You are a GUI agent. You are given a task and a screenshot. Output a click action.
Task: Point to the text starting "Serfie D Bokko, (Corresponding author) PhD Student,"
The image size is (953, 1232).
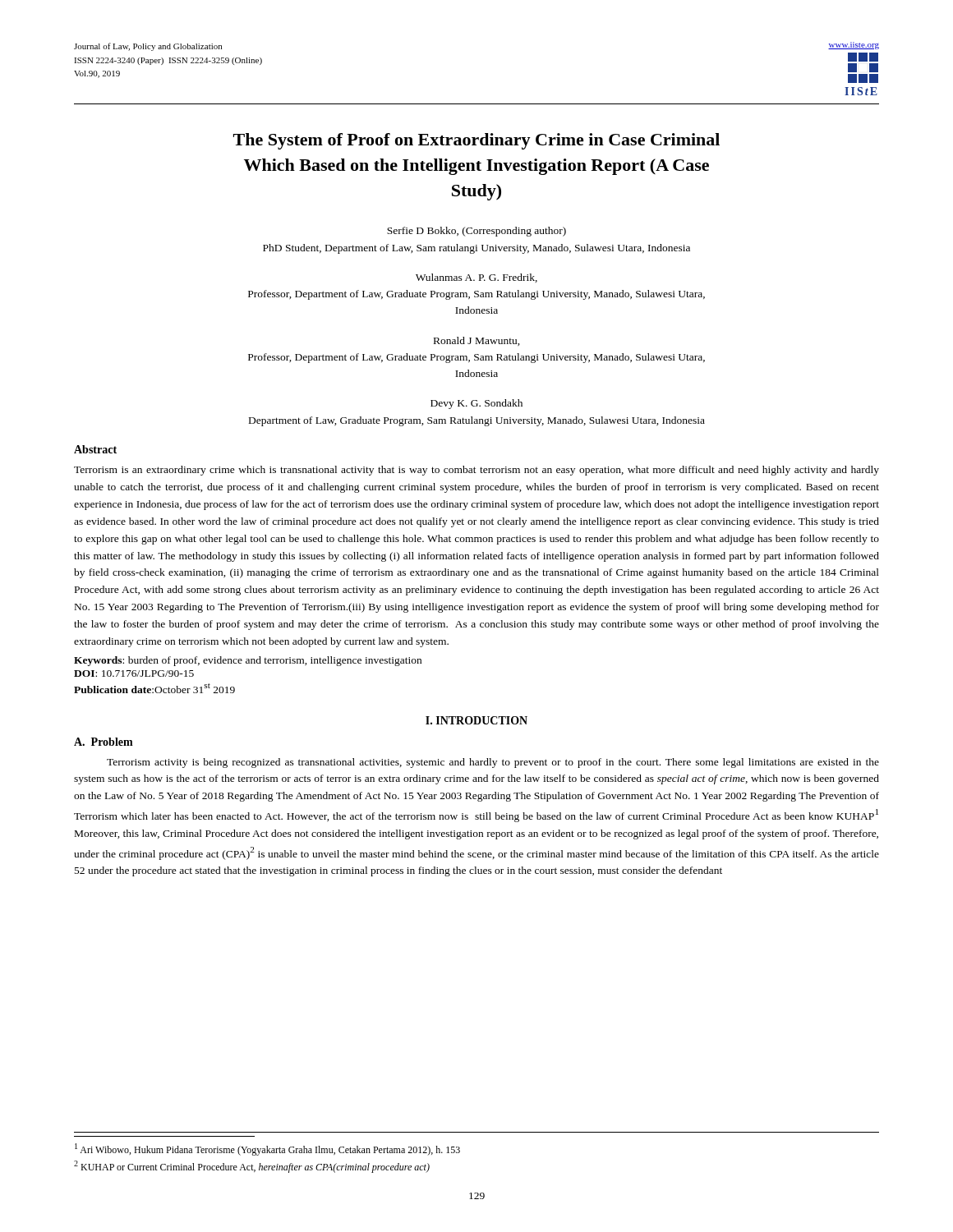click(x=476, y=239)
